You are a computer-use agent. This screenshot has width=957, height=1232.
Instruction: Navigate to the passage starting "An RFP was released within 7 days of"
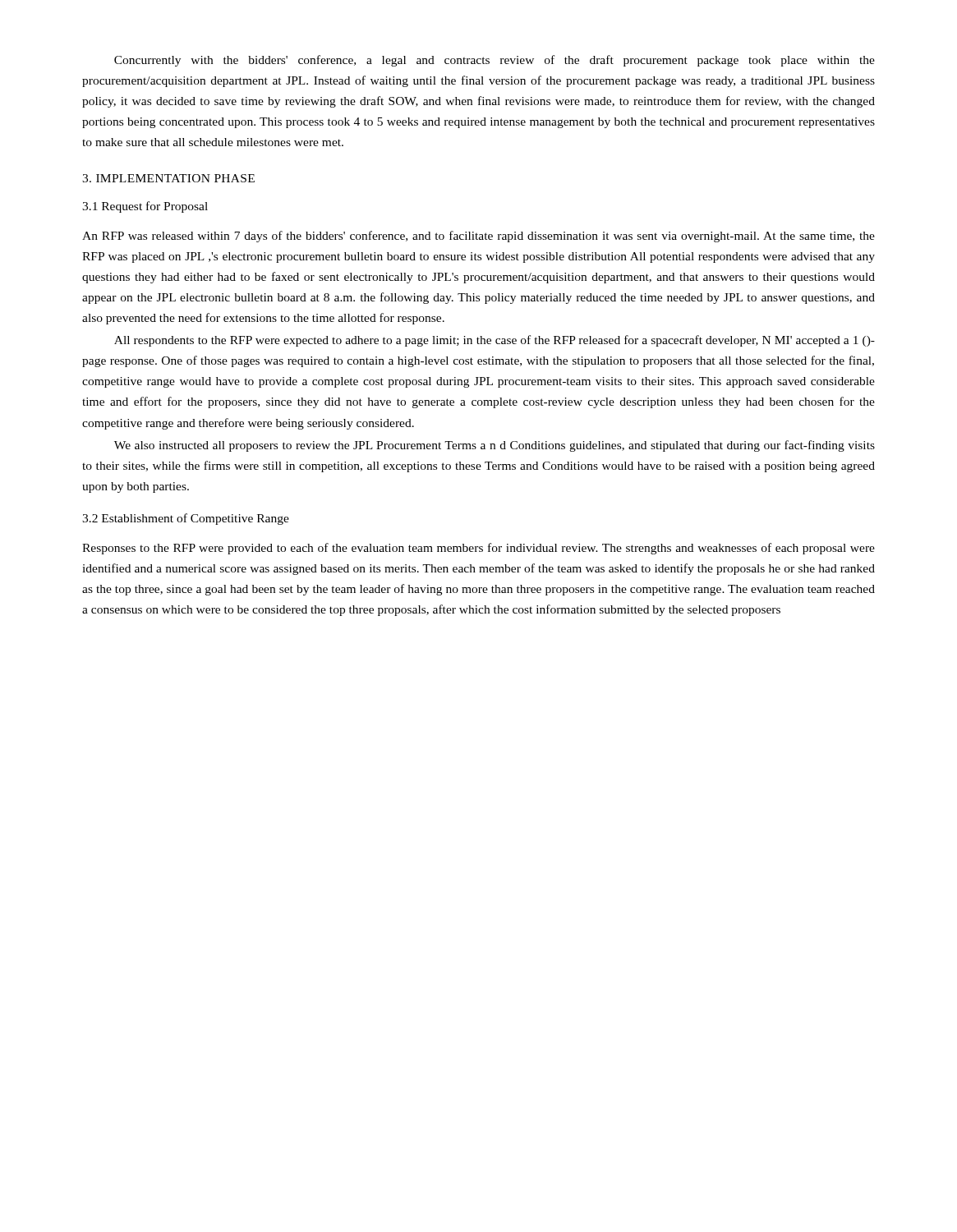coord(478,276)
